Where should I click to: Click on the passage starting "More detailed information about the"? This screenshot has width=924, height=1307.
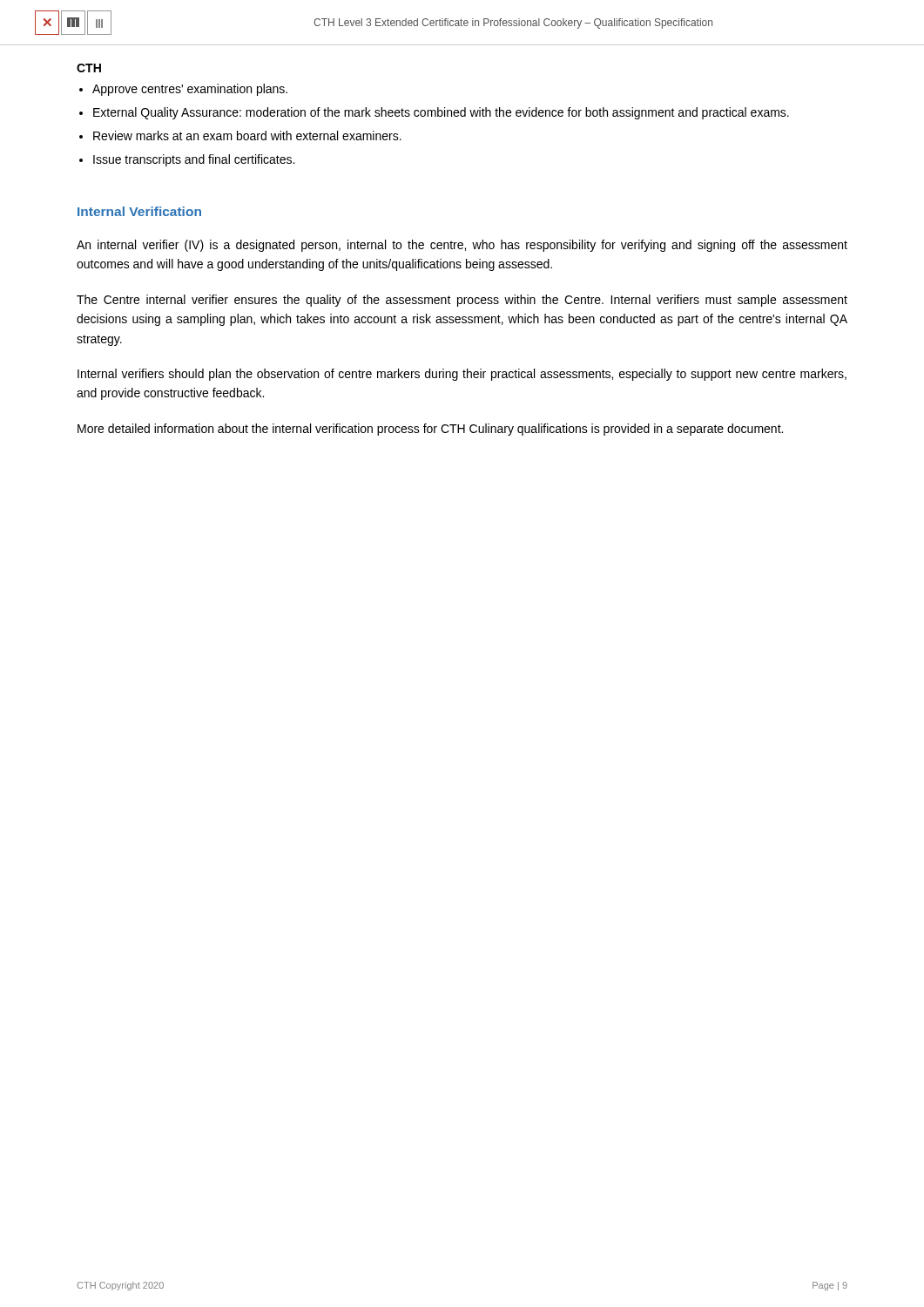(430, 428)
